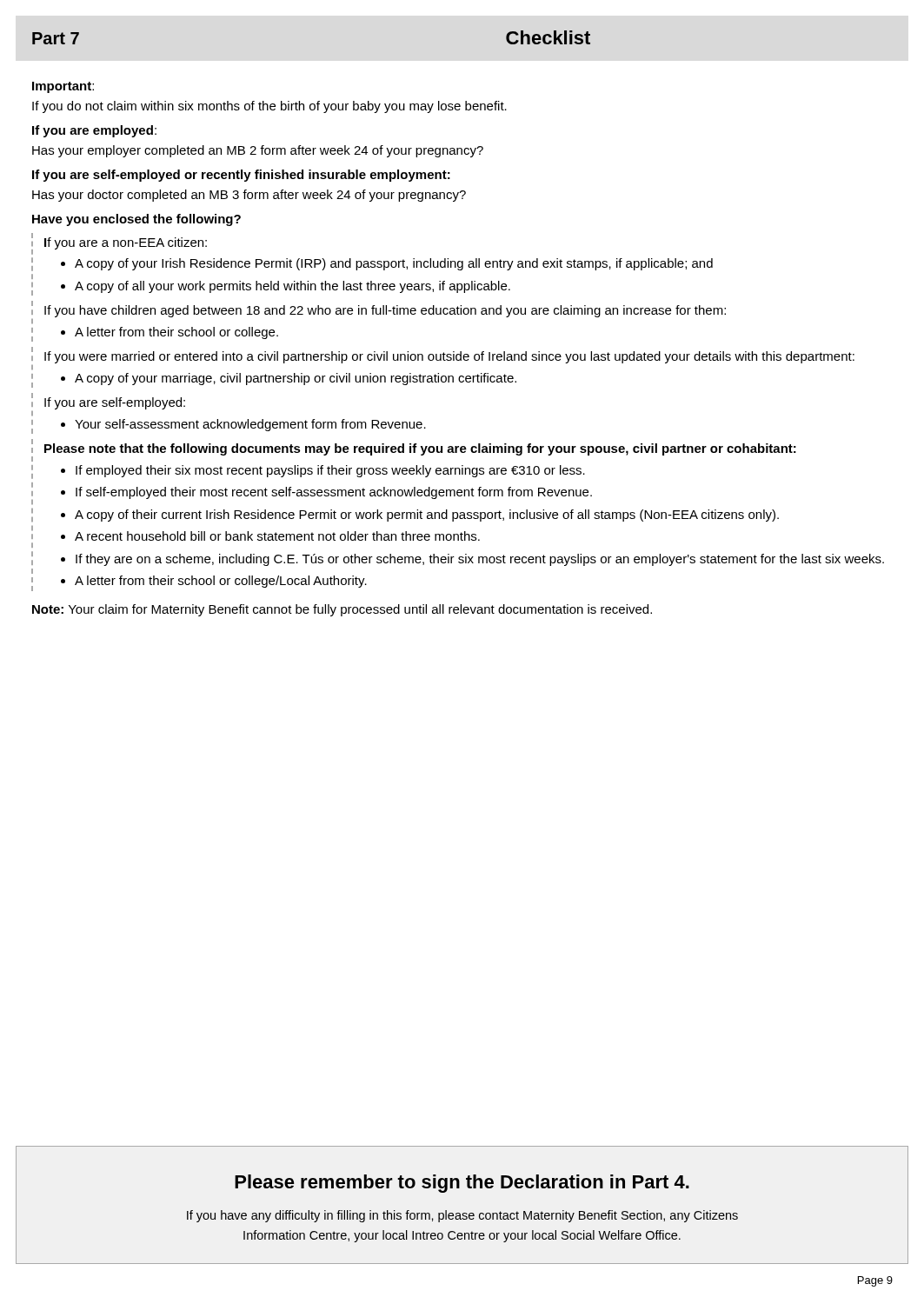924x1304 pixels.
Task: Click on the list item containing "A recent household"
Action: coord(278,536)
